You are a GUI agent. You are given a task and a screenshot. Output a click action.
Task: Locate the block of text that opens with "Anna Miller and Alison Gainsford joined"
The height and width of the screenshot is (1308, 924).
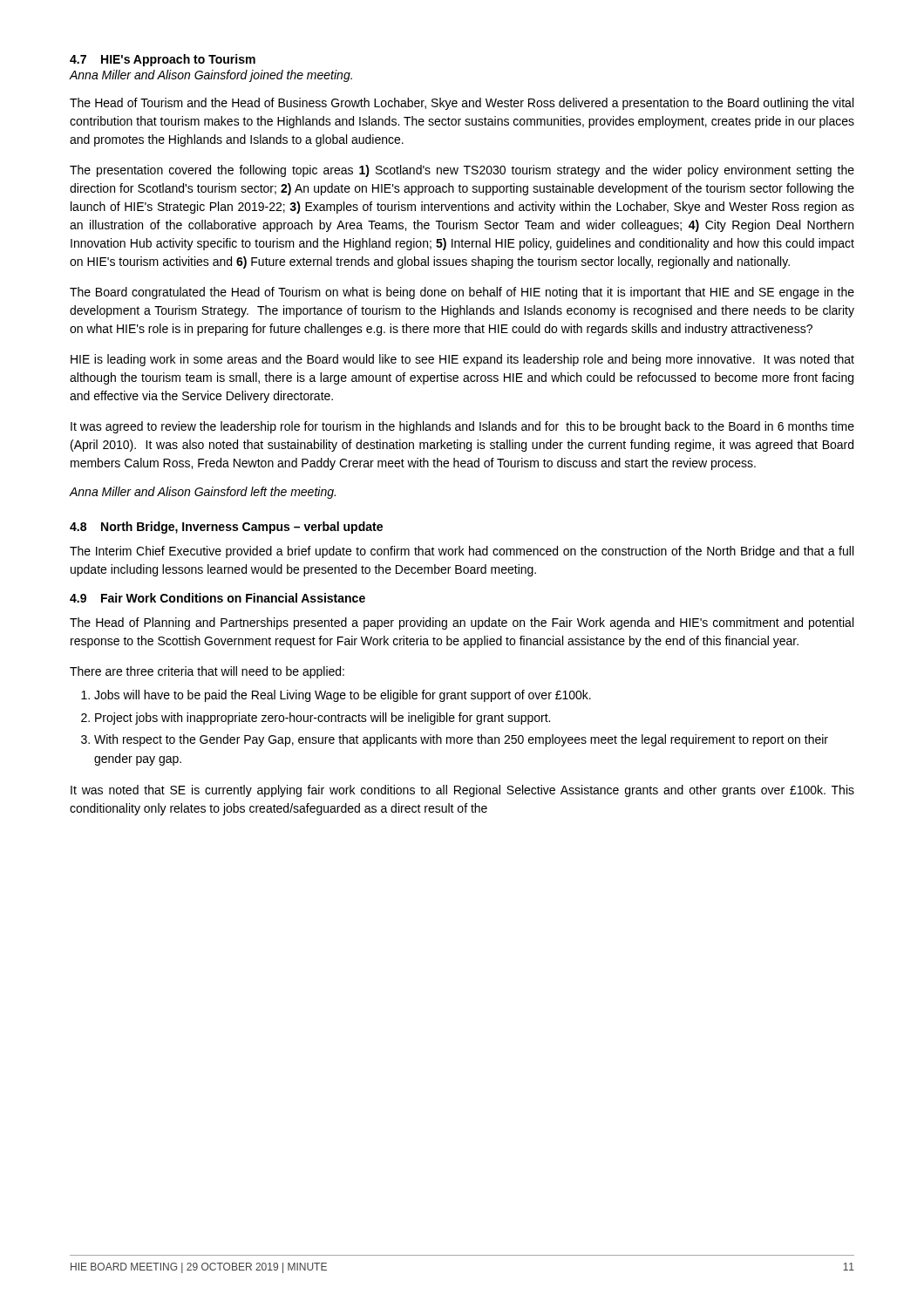pyautogui.click(x=212, y=75)
